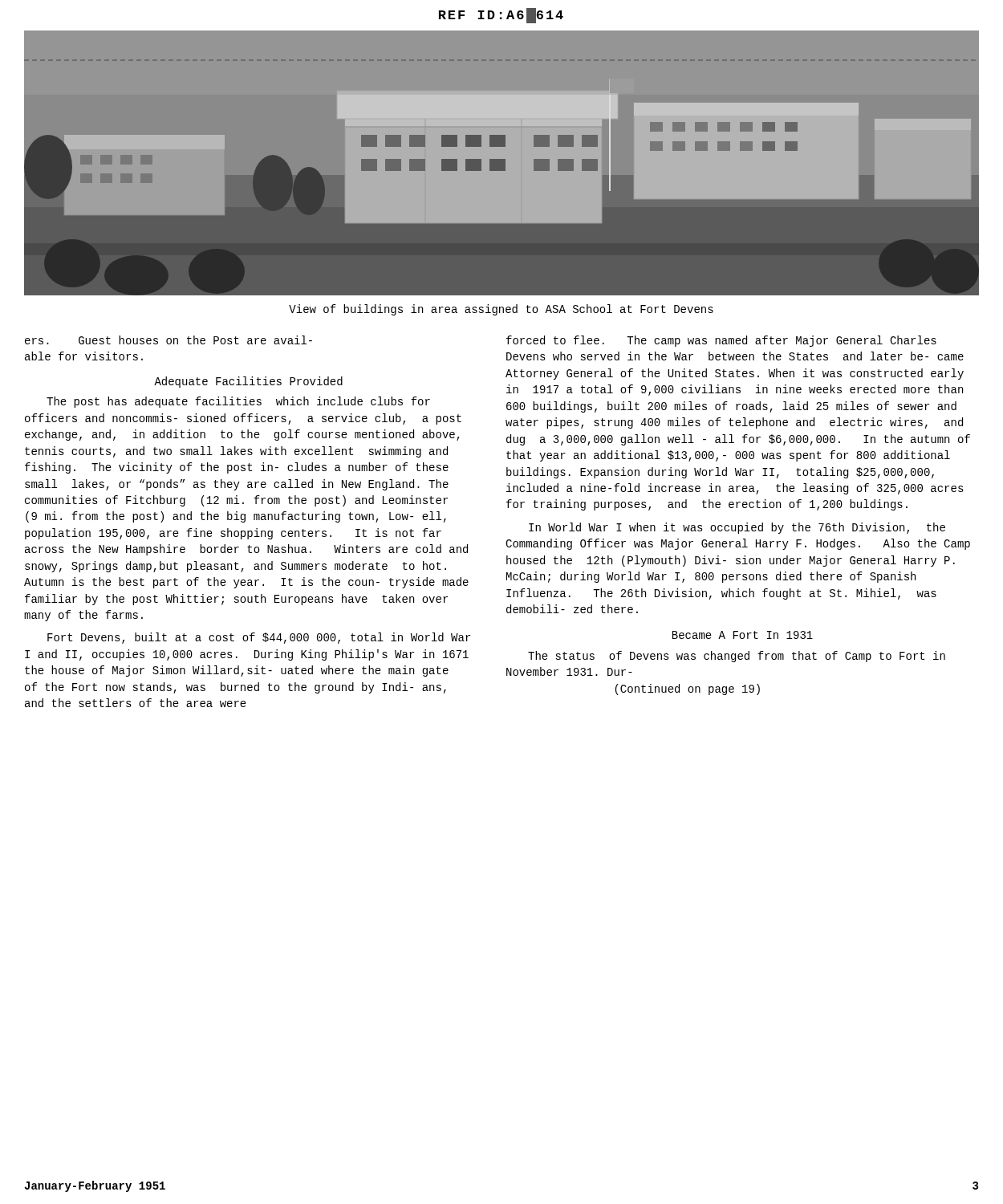The width and height of the screenshot is (1003, 1204).
Task: Click a photo
Action: point(501,163)
